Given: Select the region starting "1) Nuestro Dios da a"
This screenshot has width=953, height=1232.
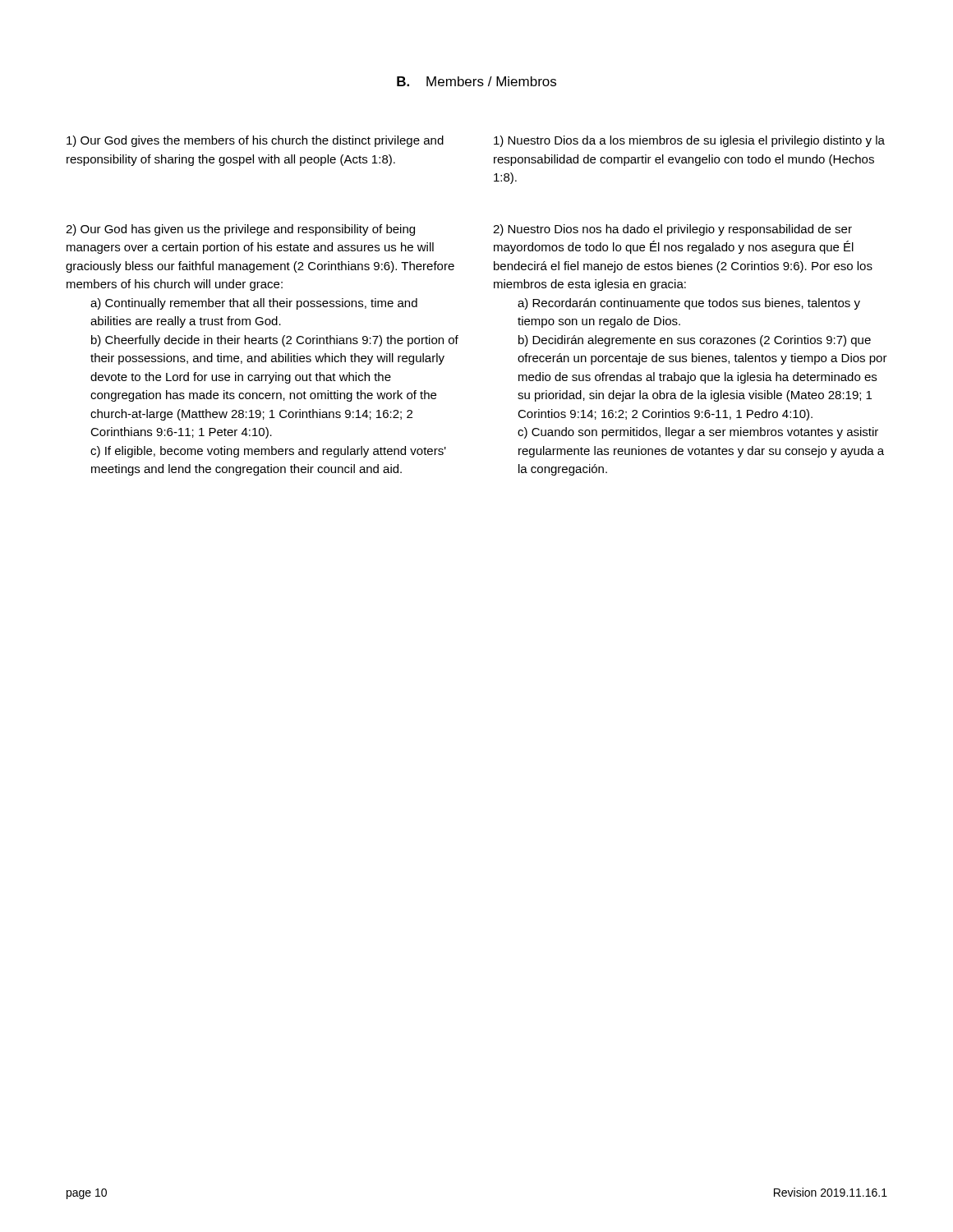Looking at the screenshot, I should tap(689, 158).
